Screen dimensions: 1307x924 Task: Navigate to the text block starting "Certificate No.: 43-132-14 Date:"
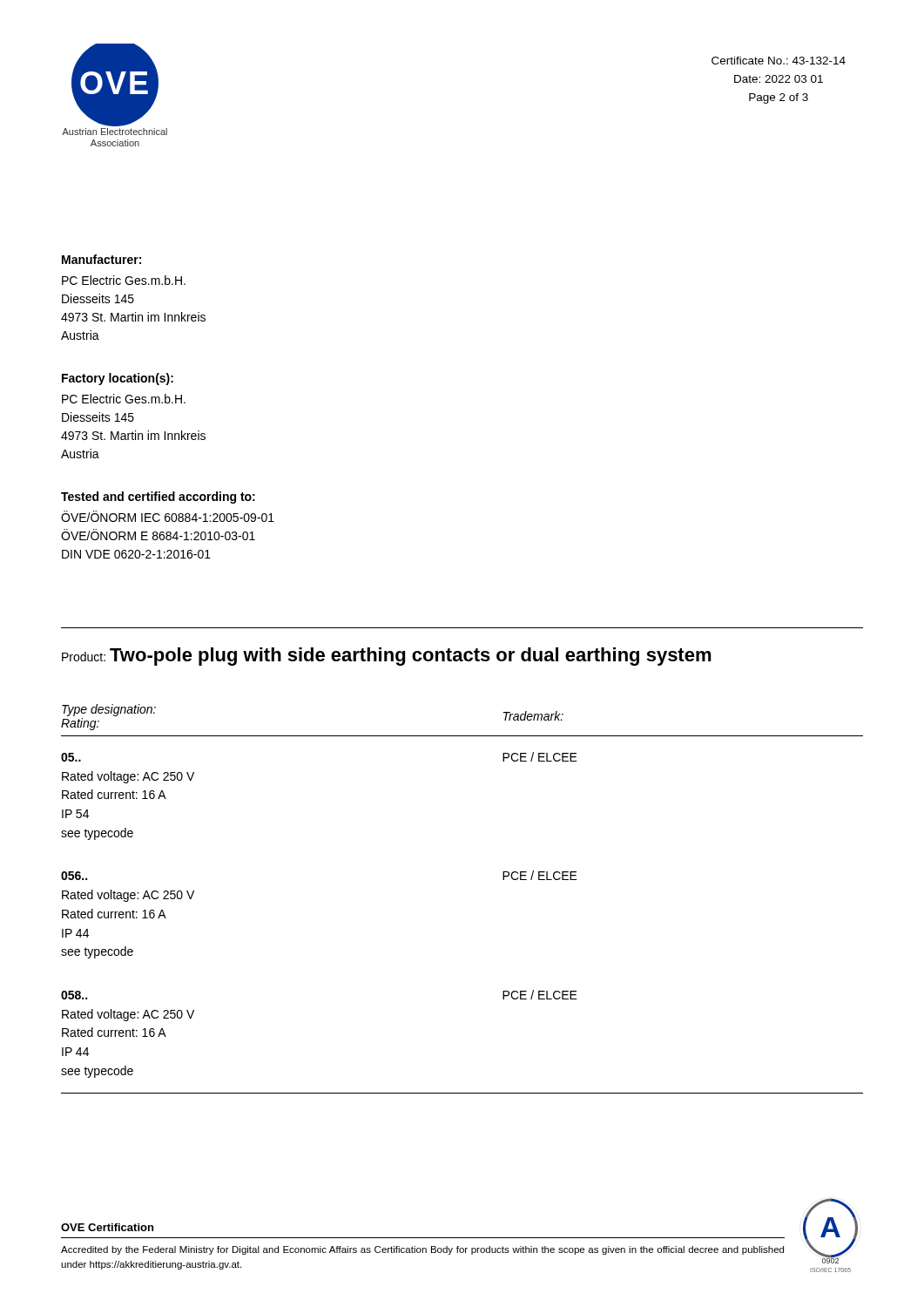coord(778,79)
